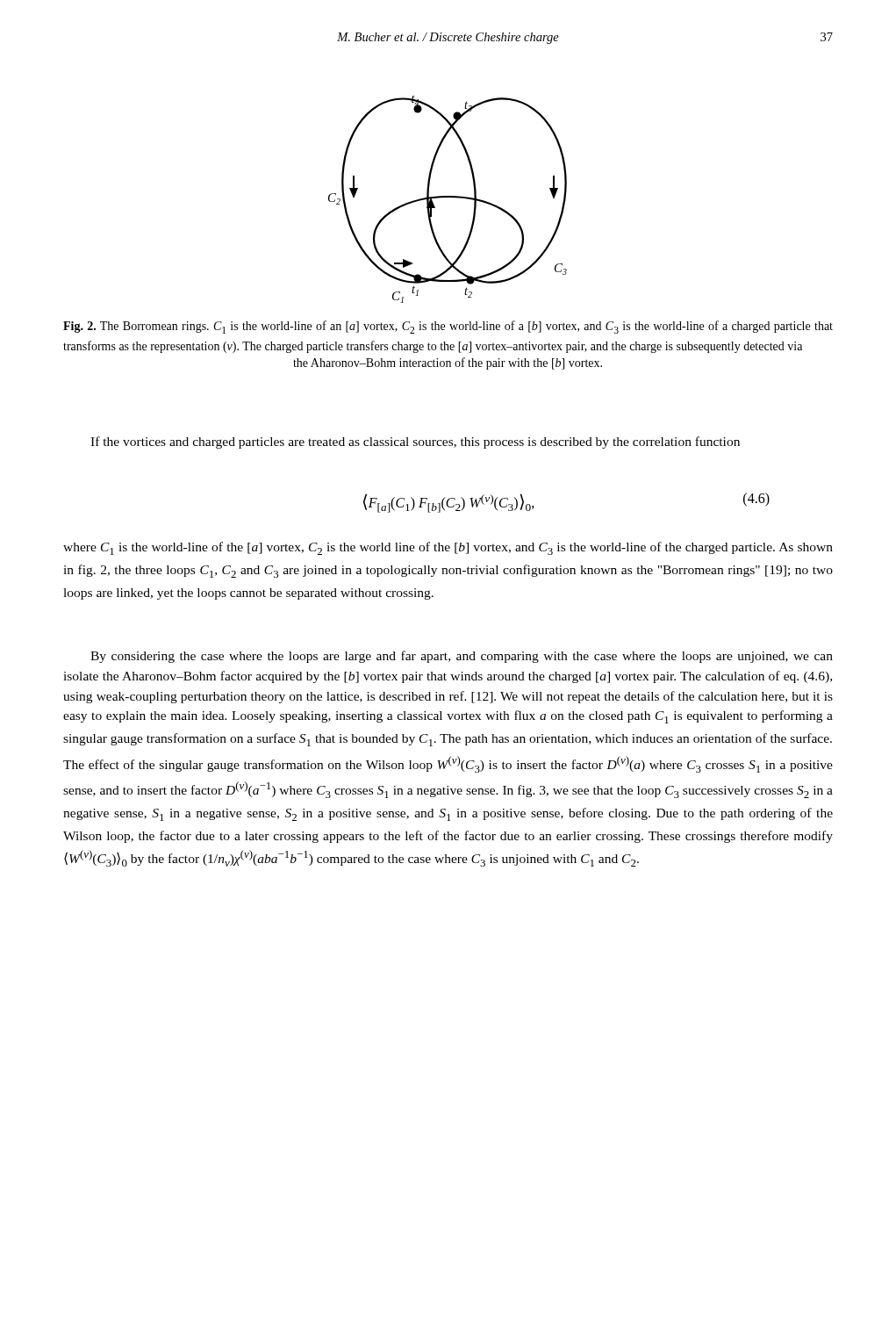Locate the block of text that opens with "By considering the case where the loops are"
Screen dimensions: 1317x896
pyautogui.click(x=448, y=759)
